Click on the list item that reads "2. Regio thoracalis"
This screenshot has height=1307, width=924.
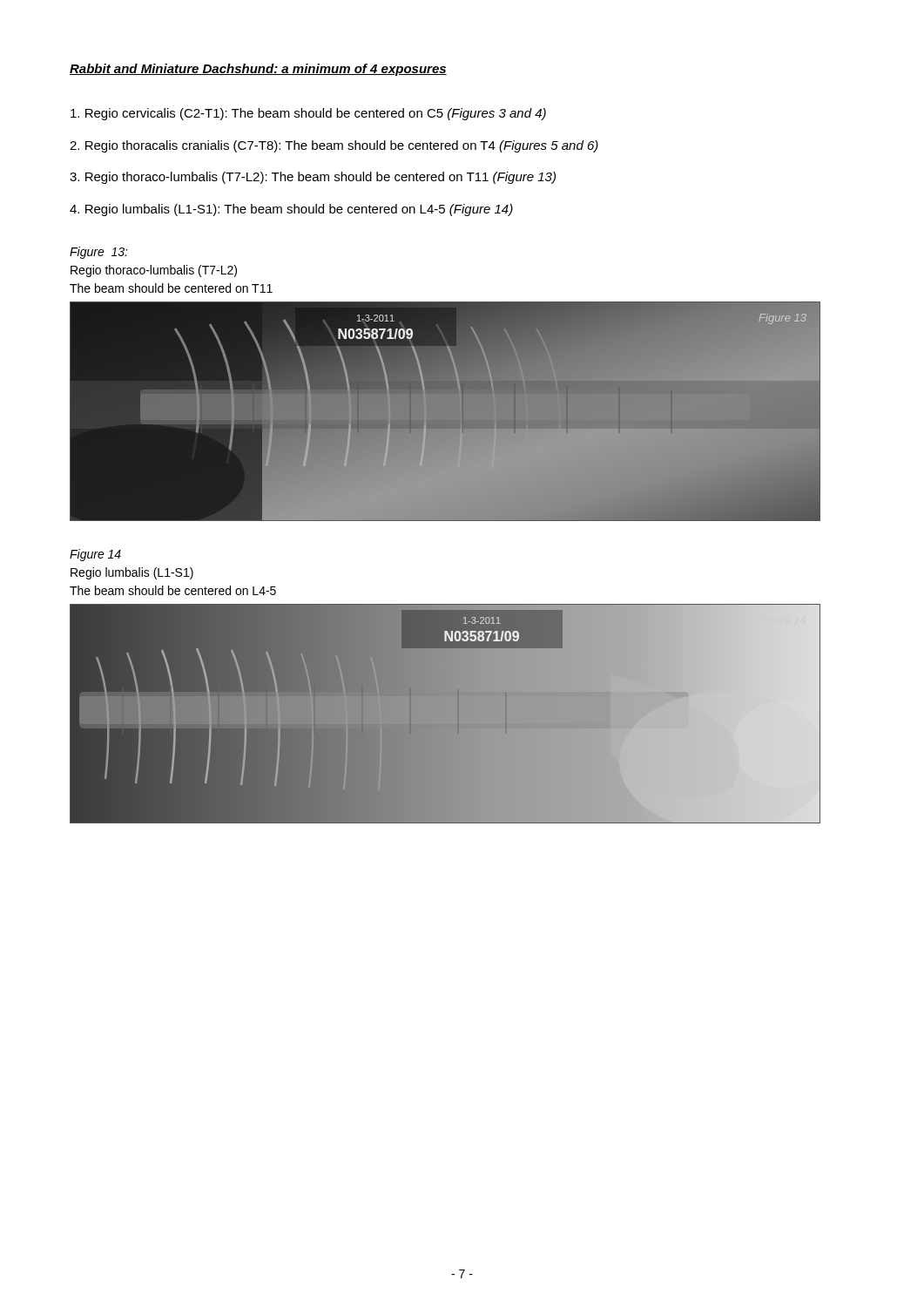tap(334, 145)
